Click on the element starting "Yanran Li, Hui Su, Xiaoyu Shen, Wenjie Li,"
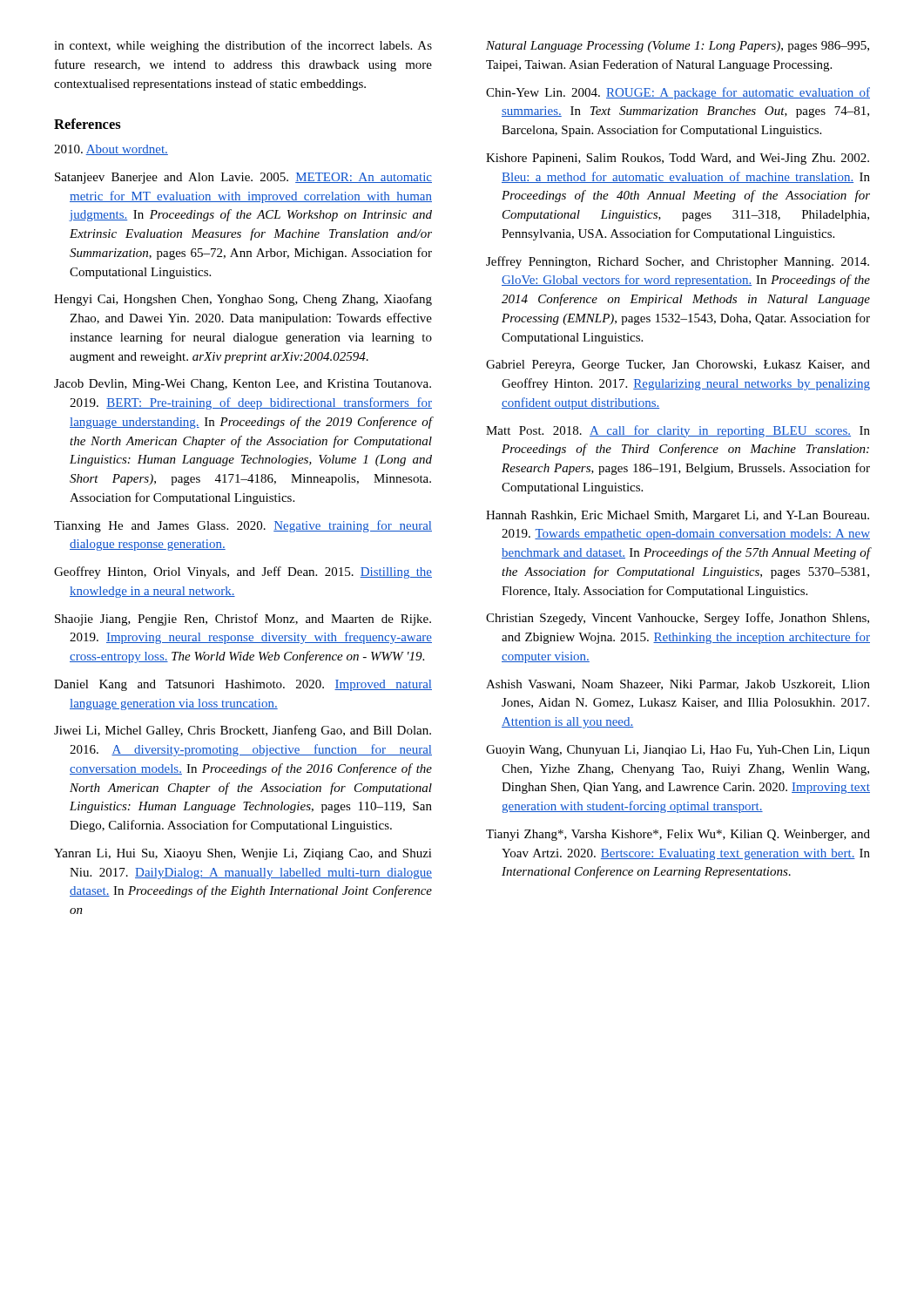 tap(243, 881)
